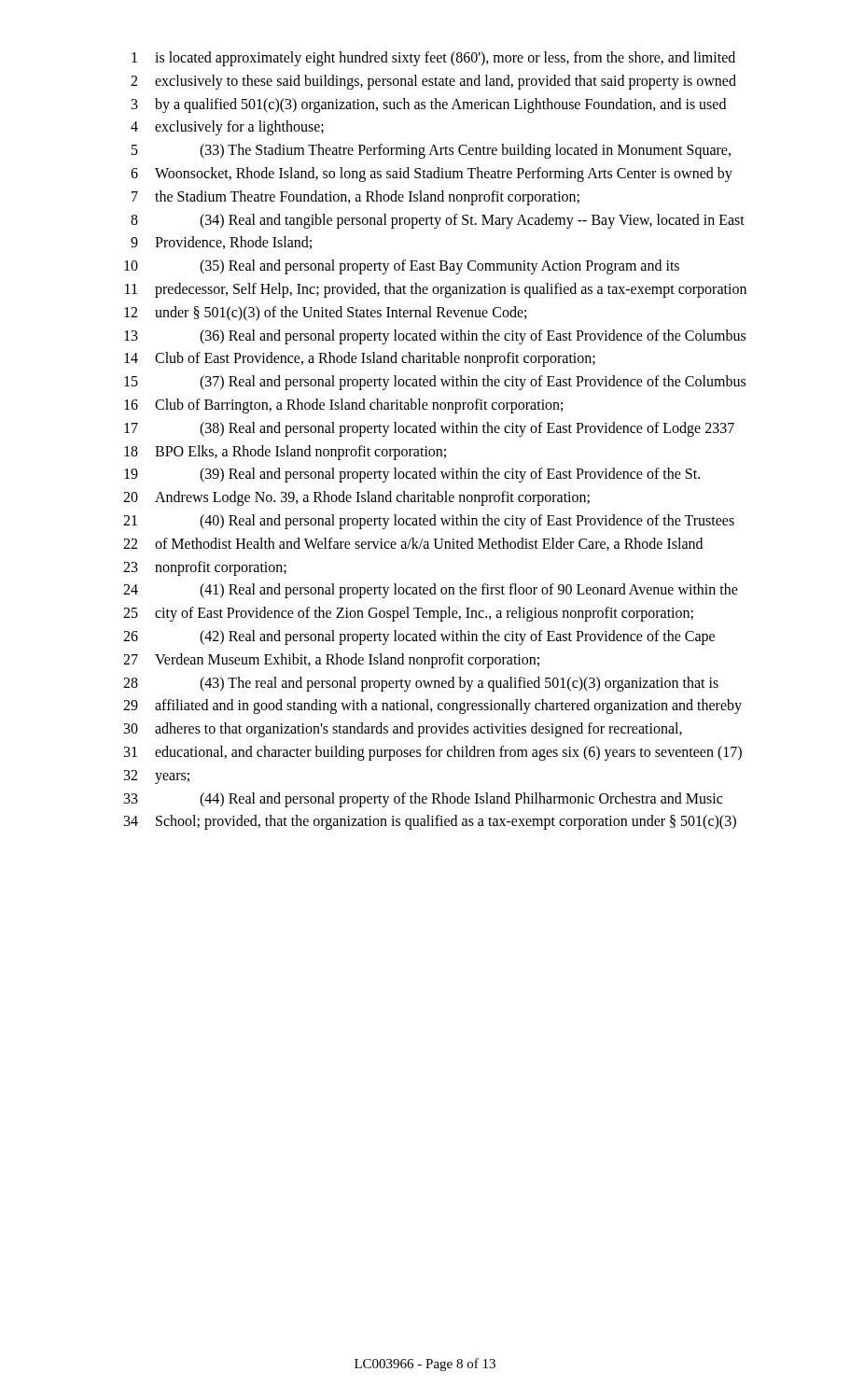Where is the passage that starts "28 (43) The real and personal"?
The image size is (850, 1400).
click(439, 683)
